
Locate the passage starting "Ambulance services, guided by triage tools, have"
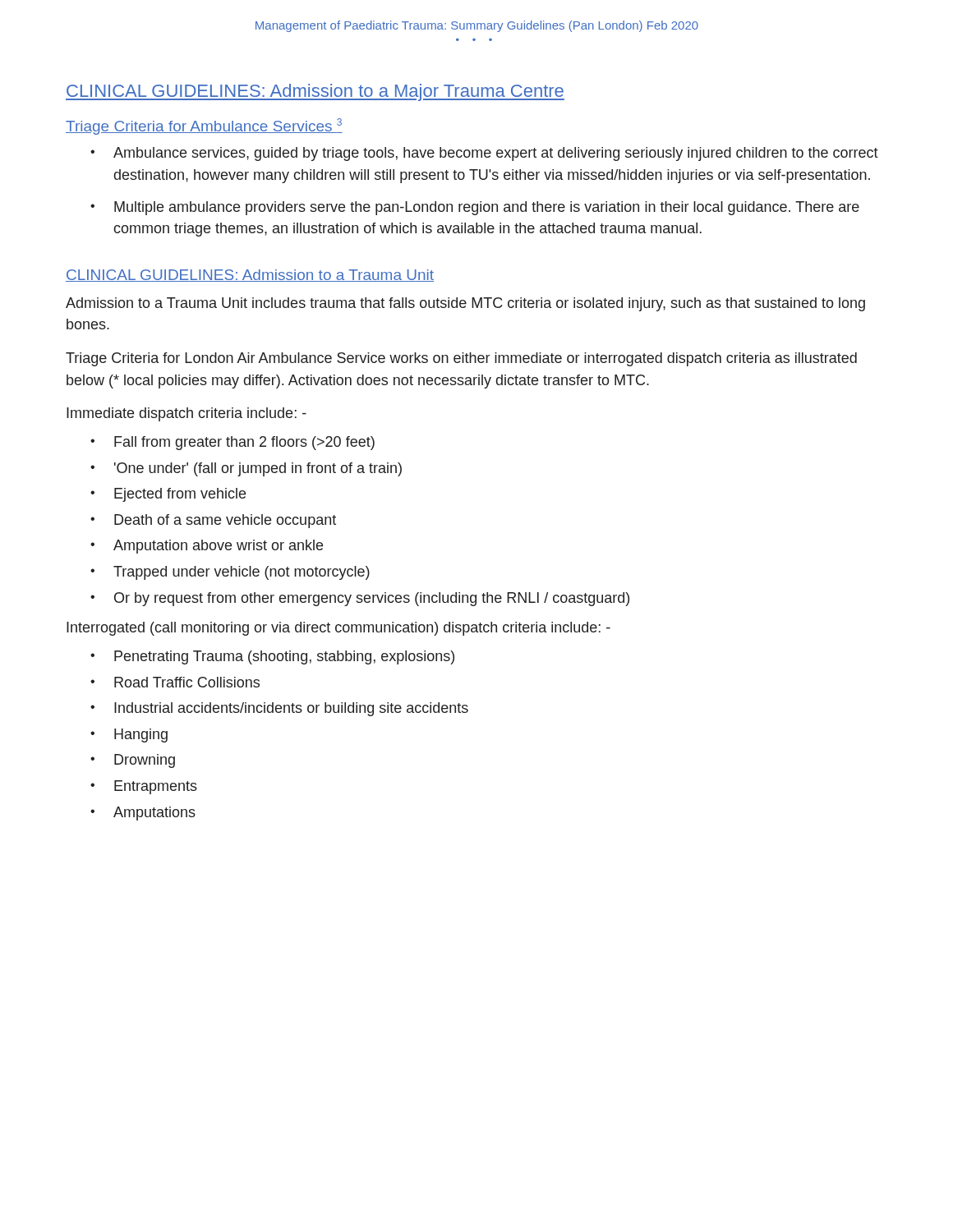point(496,164)
